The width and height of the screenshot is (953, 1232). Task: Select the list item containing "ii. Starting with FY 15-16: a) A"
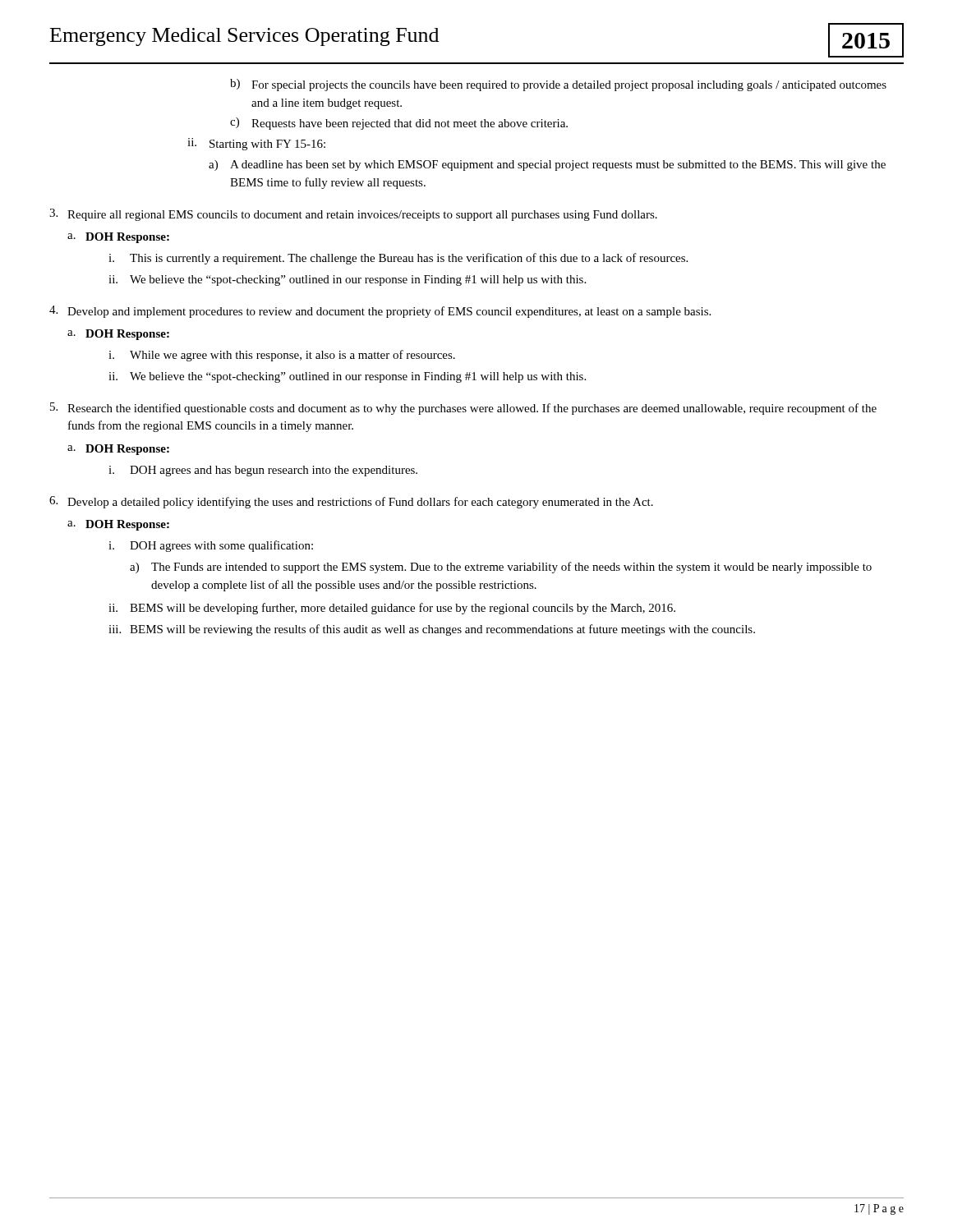(546, 165)
